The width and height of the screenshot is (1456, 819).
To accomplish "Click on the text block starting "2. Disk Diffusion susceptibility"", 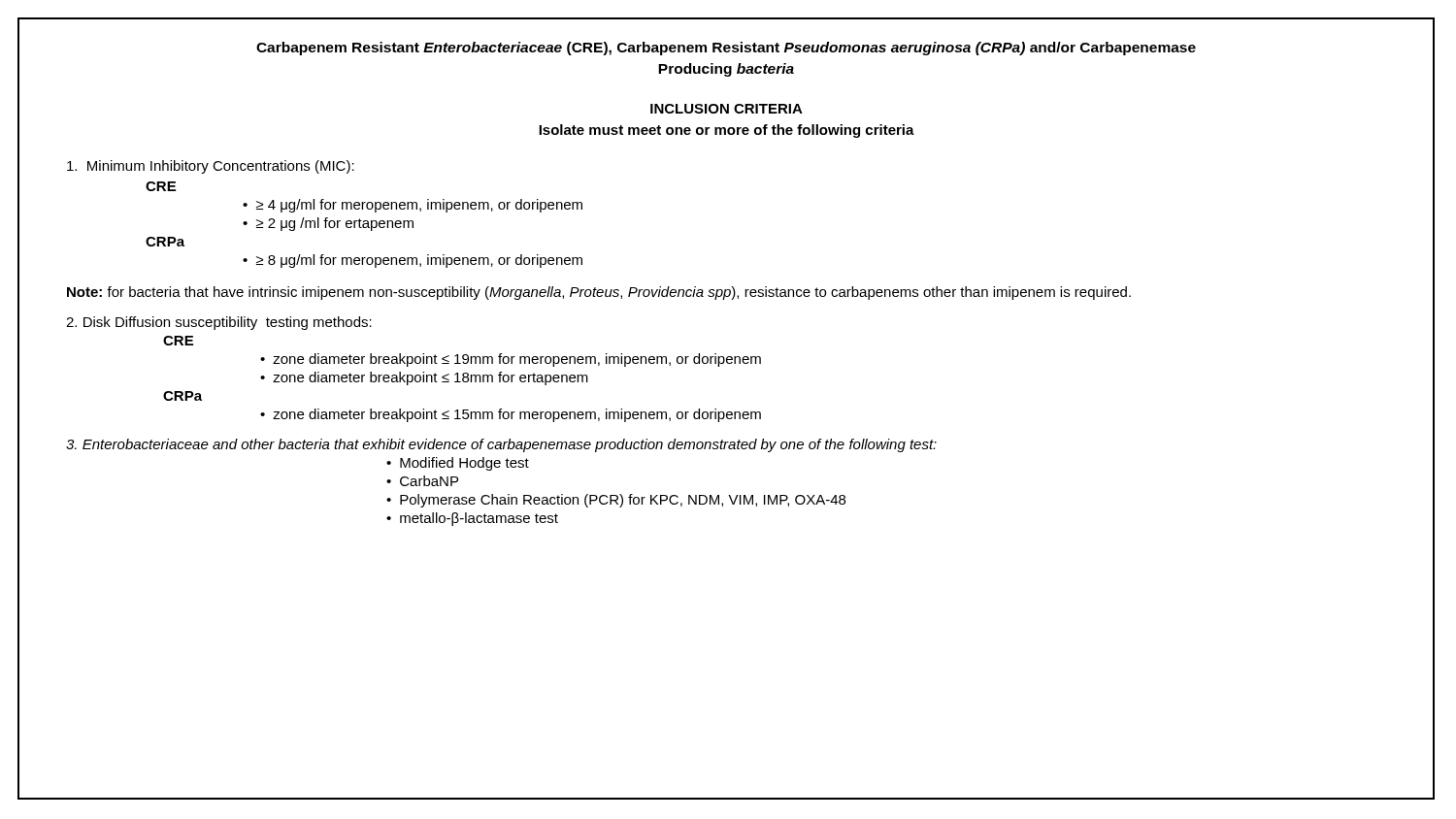I will coord(735,368).
